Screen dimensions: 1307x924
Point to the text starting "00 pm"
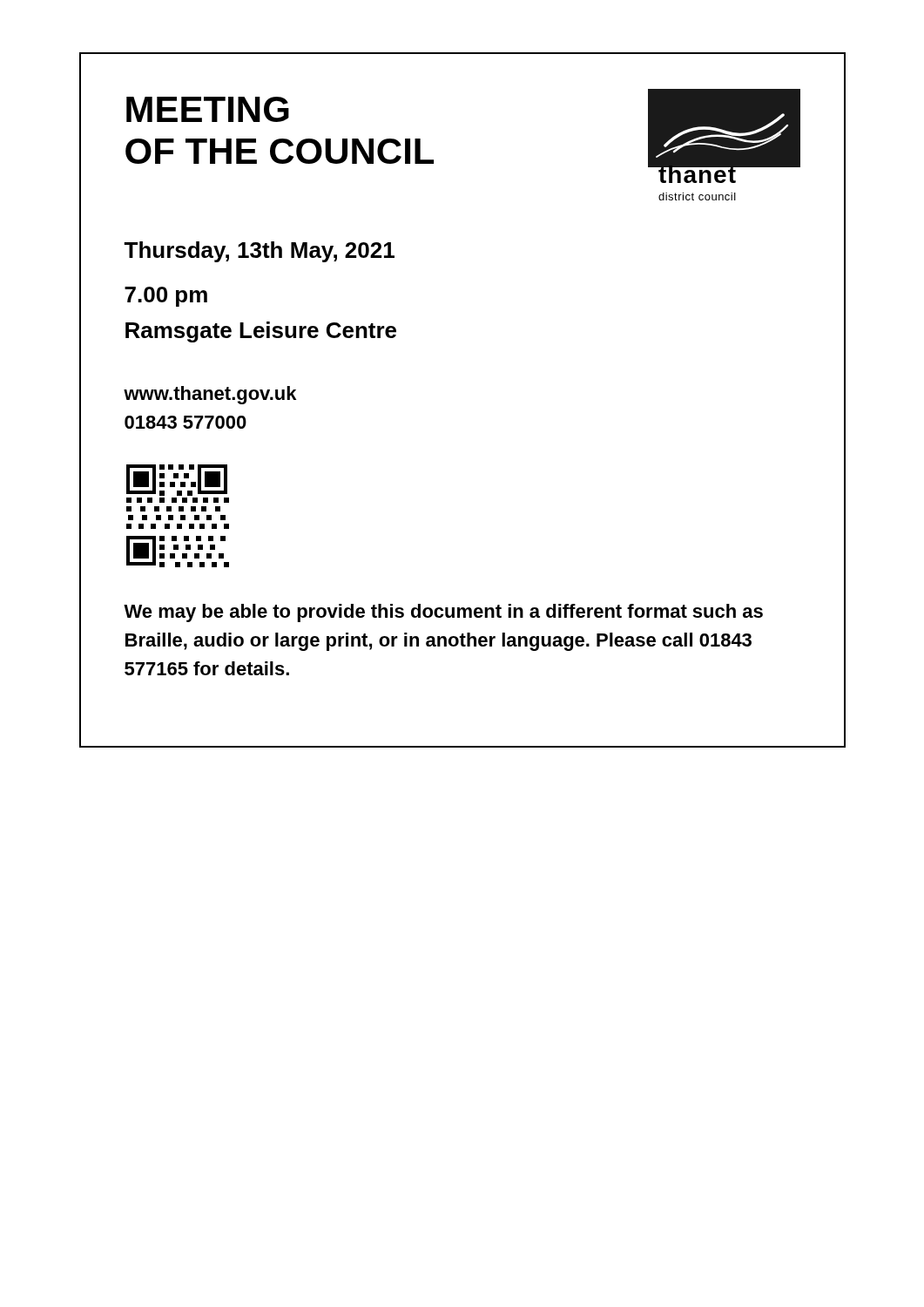[x=166, y=294]
